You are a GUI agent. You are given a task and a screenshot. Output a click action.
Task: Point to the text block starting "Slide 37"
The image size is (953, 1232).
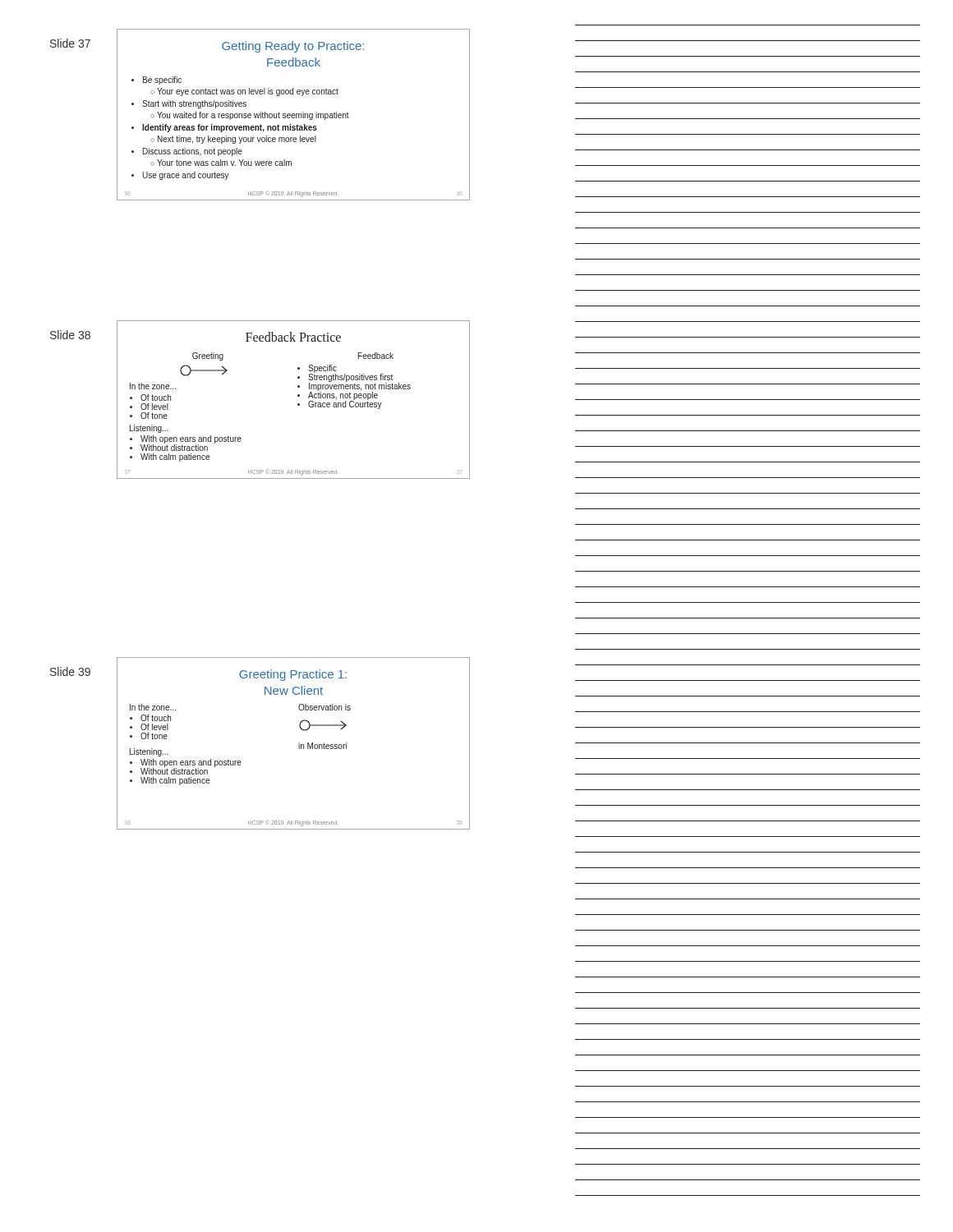tap(70, 44)
